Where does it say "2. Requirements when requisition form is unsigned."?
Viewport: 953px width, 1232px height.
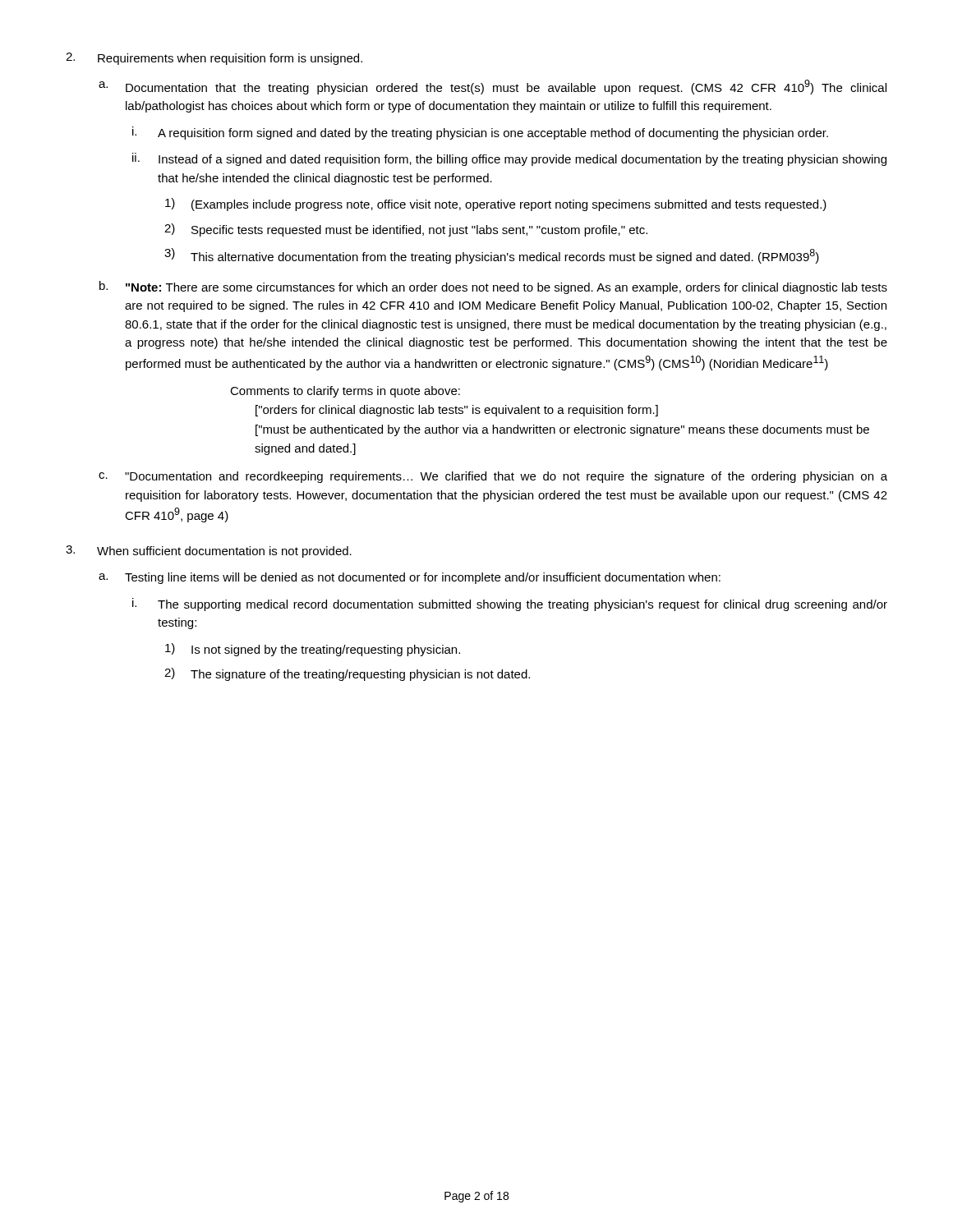214,59
